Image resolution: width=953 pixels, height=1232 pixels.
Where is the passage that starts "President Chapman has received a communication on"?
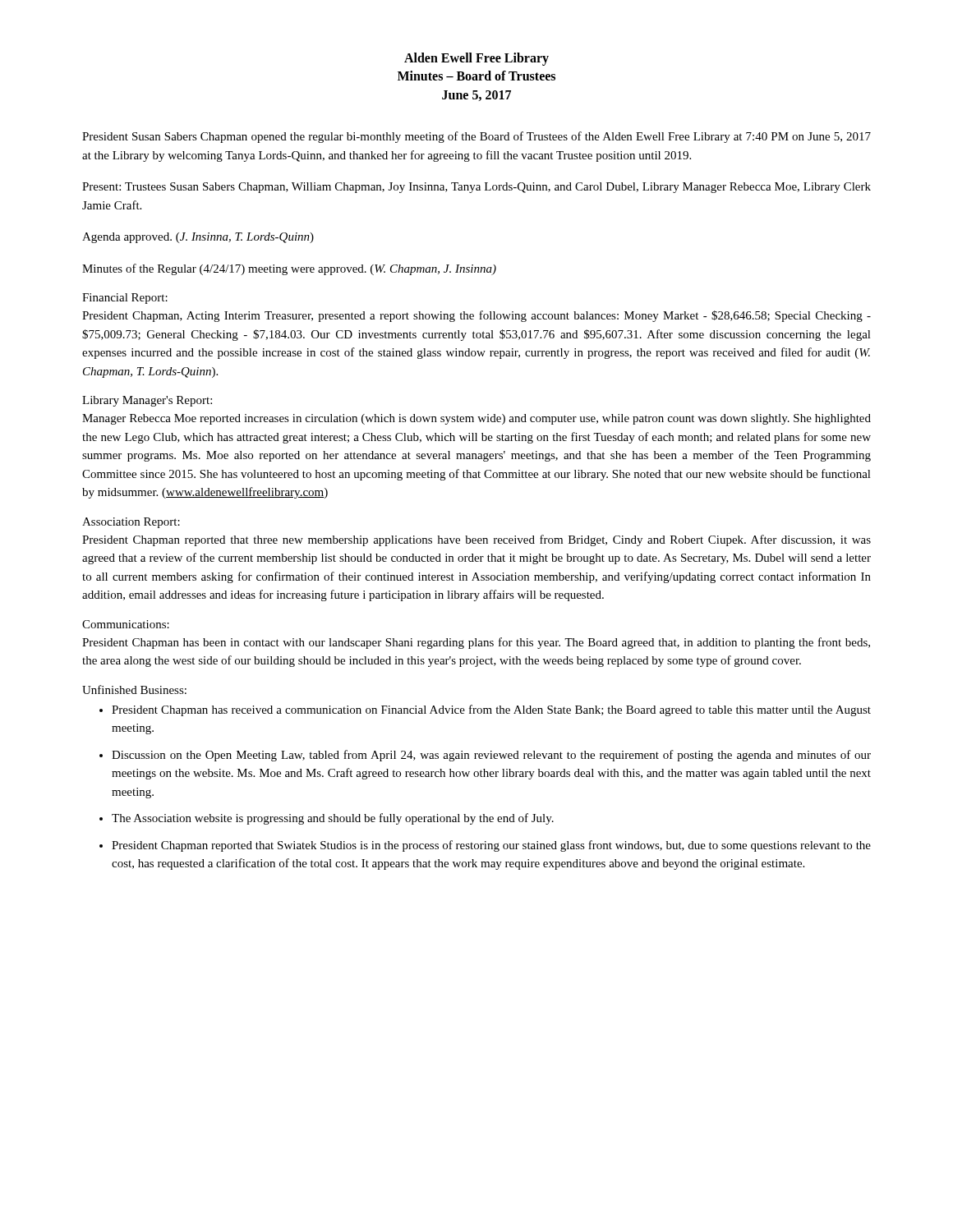point(491,719)
